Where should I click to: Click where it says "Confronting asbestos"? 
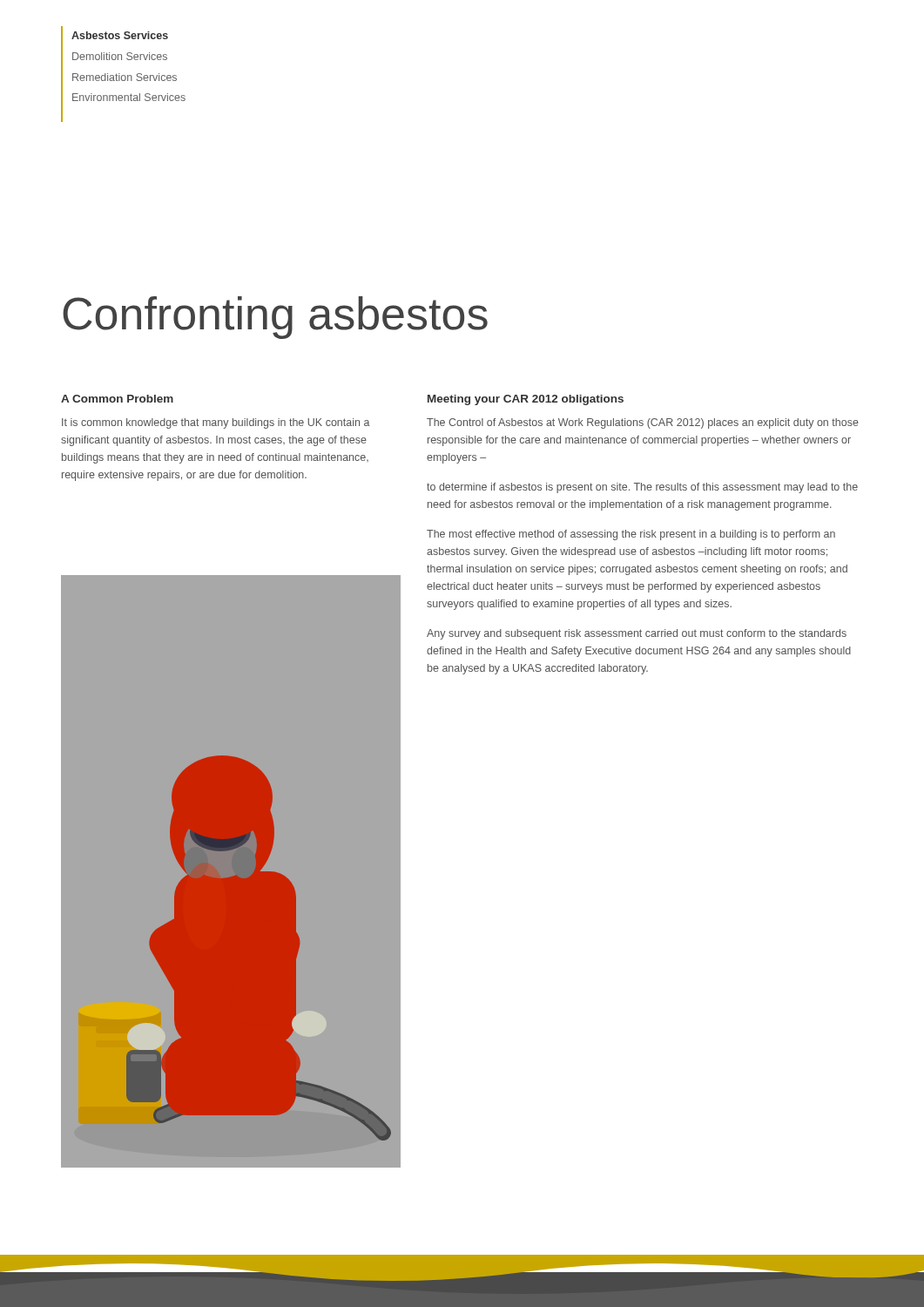pyautogui.click(x=275, y=314)
